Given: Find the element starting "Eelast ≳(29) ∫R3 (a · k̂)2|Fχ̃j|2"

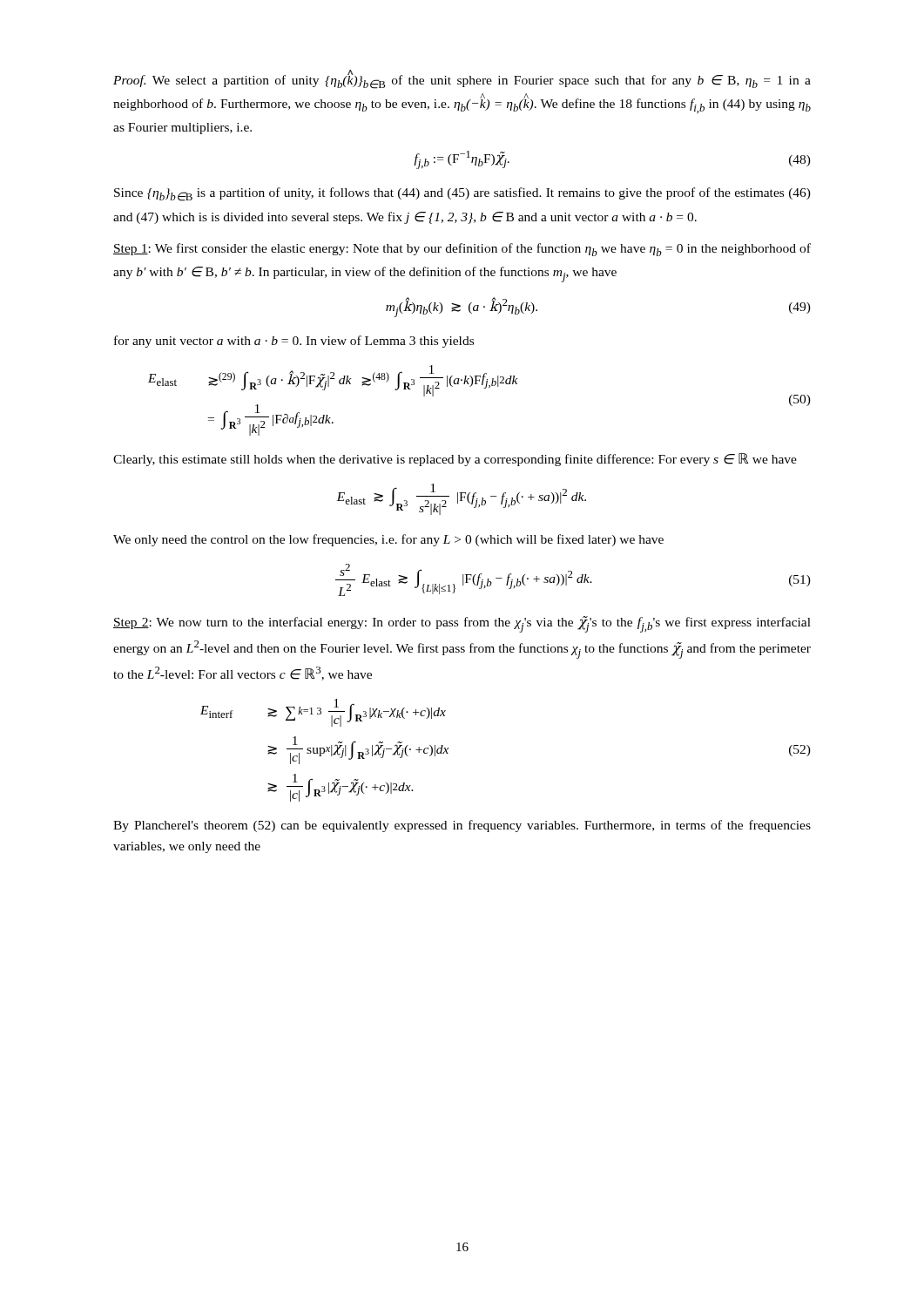Looking at the screenshot, I should pos(462,399).
